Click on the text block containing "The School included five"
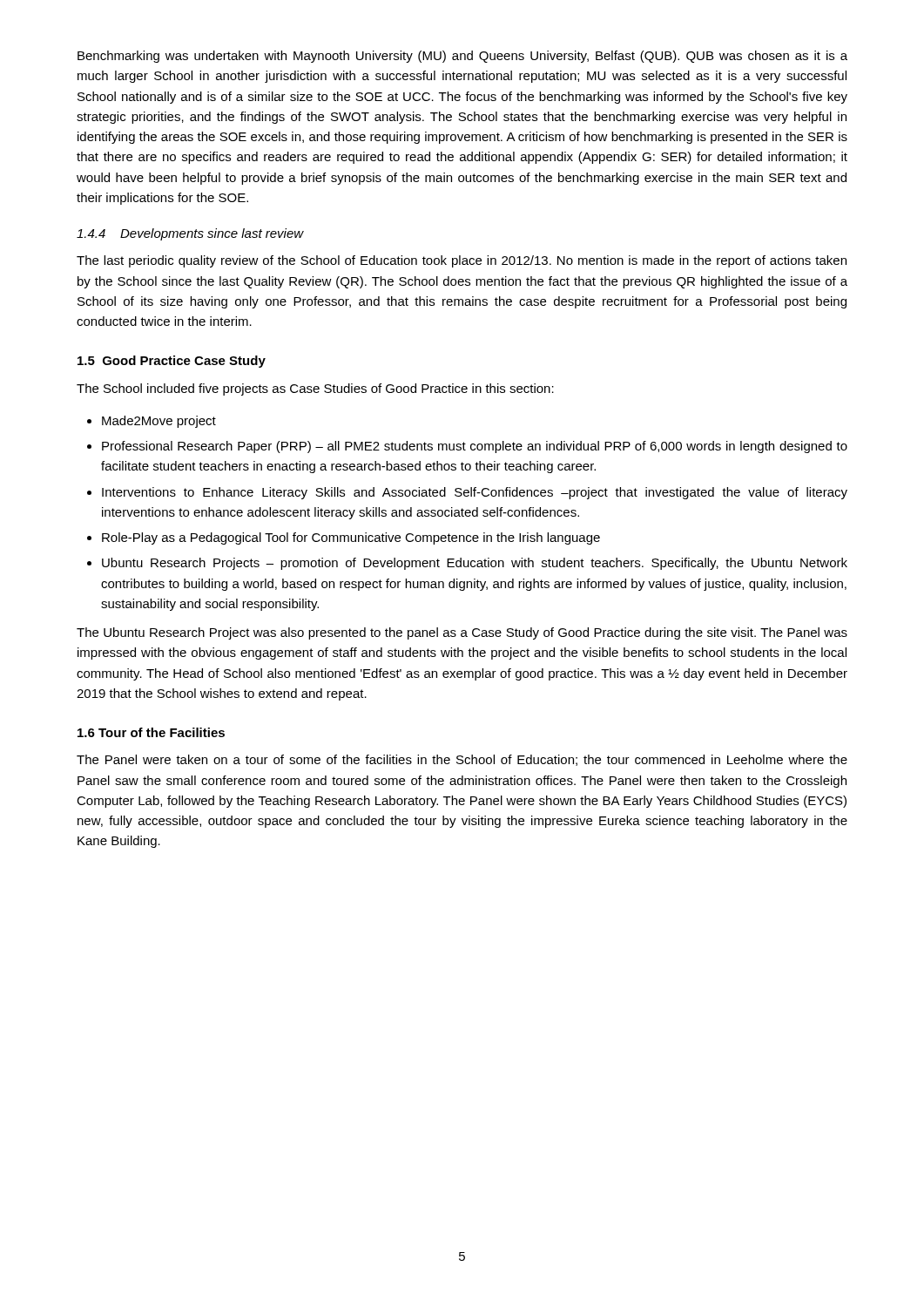Viewport: 924px width, 1307px height. [462, 388]
